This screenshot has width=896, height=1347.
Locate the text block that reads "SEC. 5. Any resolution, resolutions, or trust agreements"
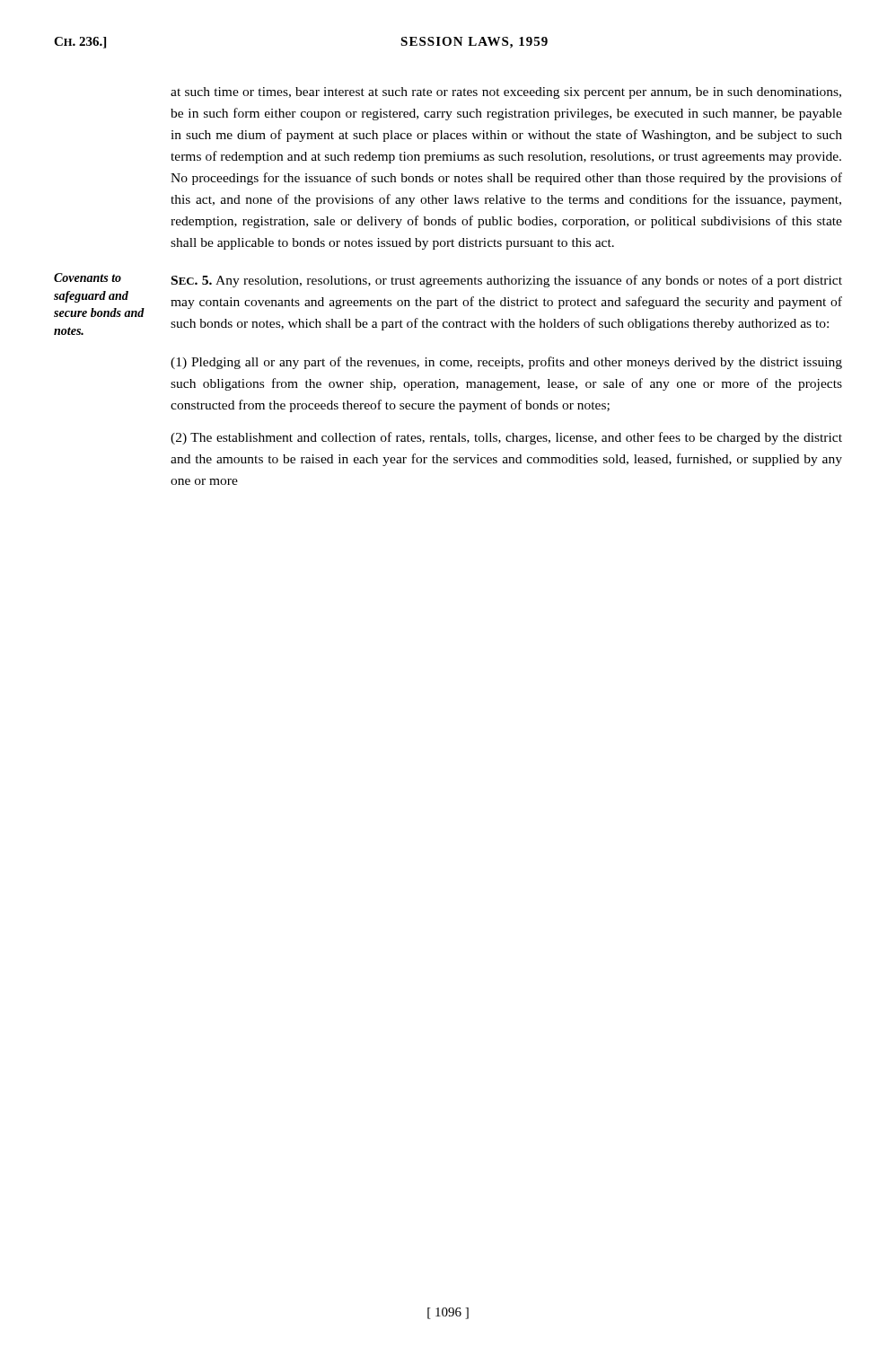pos(506,301)
